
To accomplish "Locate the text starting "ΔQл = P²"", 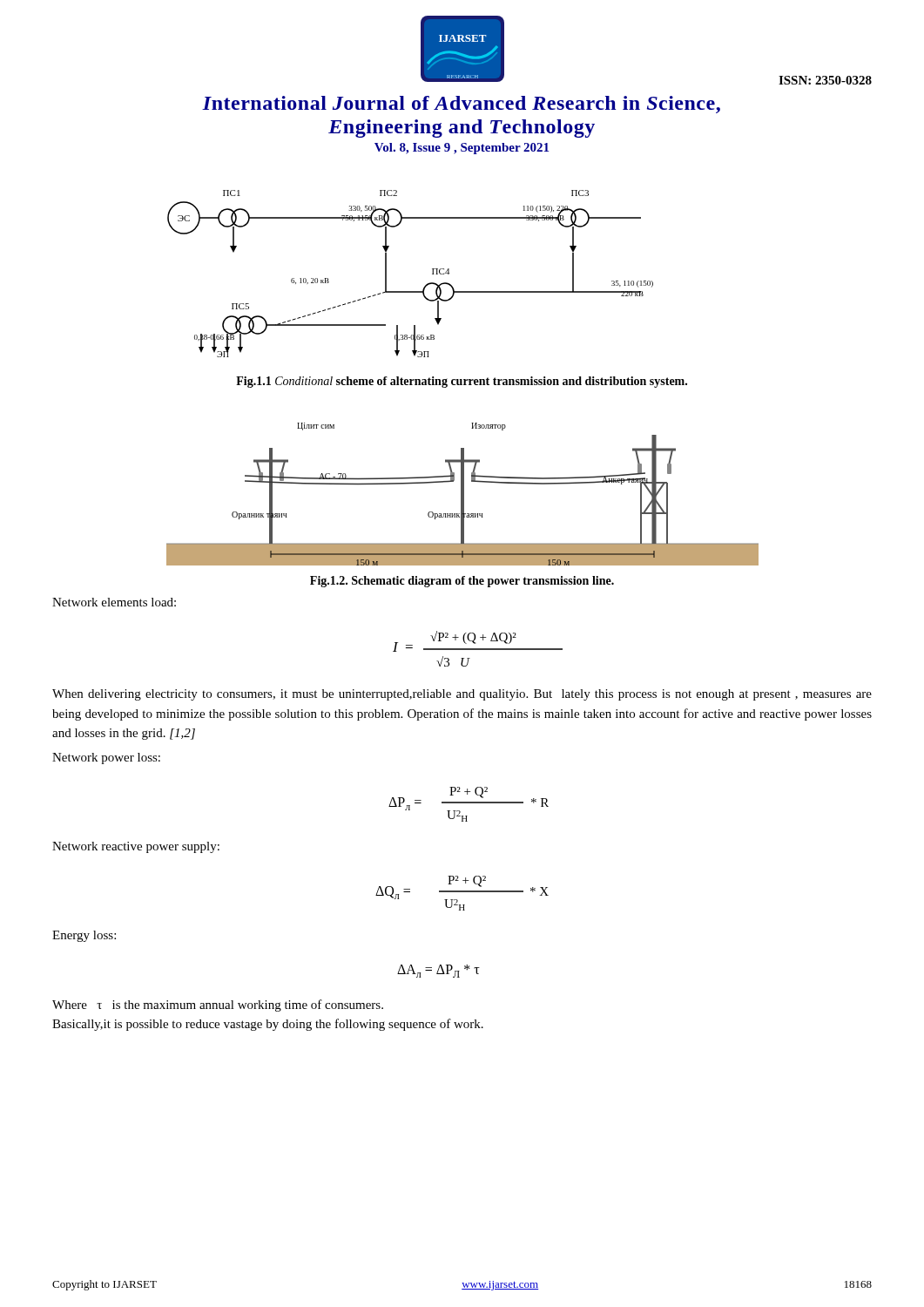I will [x=462, y=891].
